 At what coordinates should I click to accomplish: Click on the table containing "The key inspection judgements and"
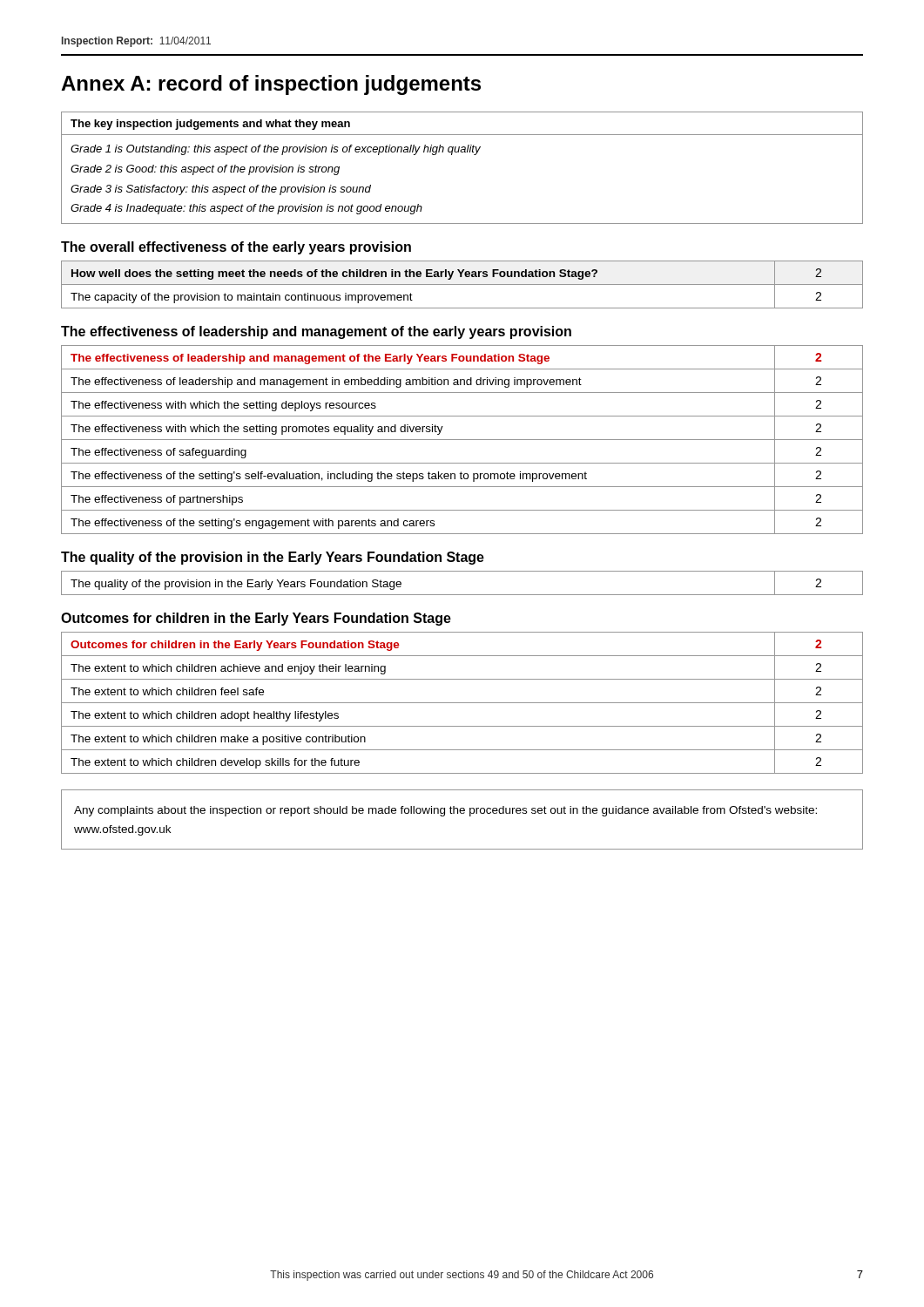pyautogui.click(x=462, y=168)
